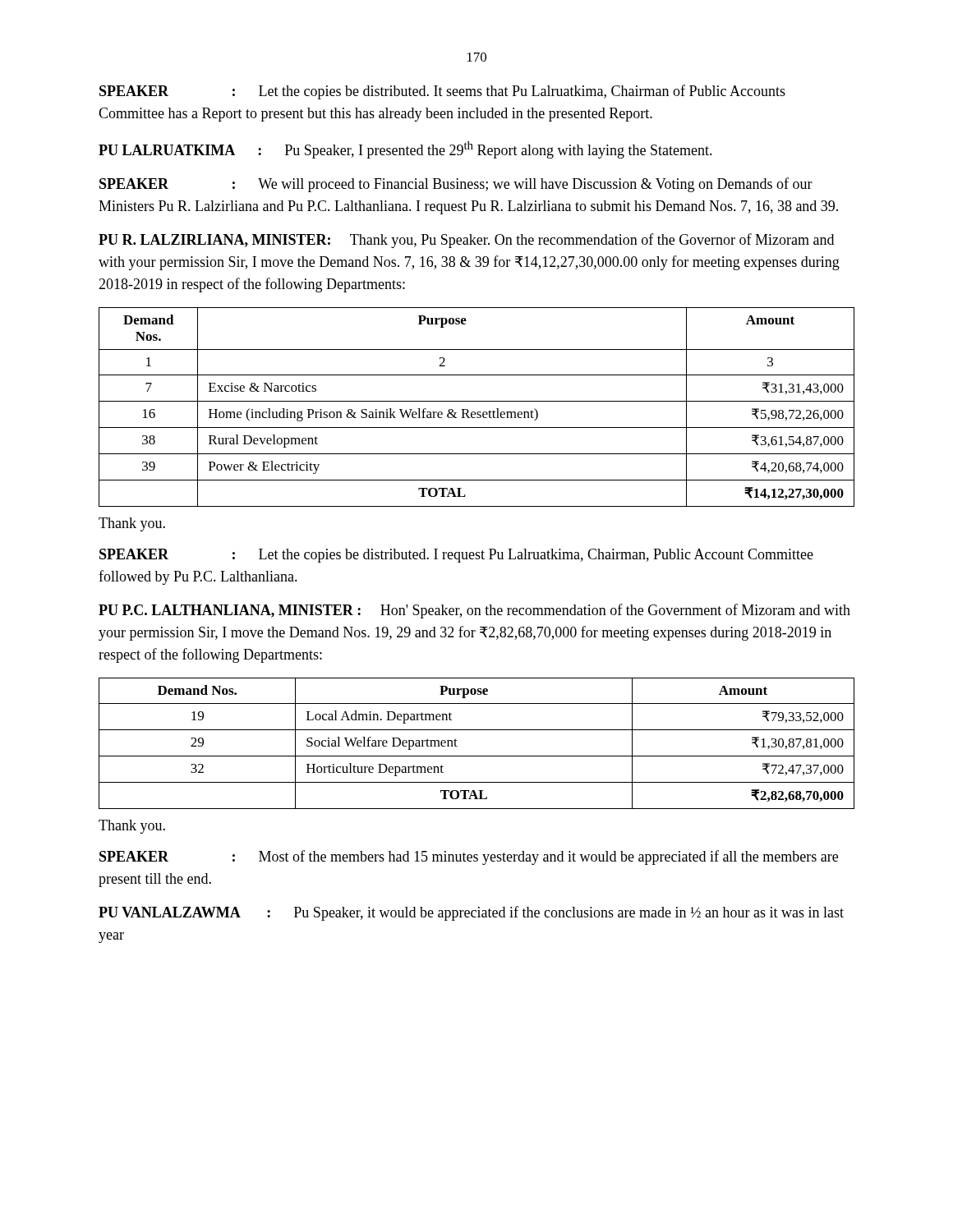Image resolution: width=953 pixels, height=1232 pixels.
Task: Locate the table with the text "Excise & Narcotics"
Action: [476, 407]
